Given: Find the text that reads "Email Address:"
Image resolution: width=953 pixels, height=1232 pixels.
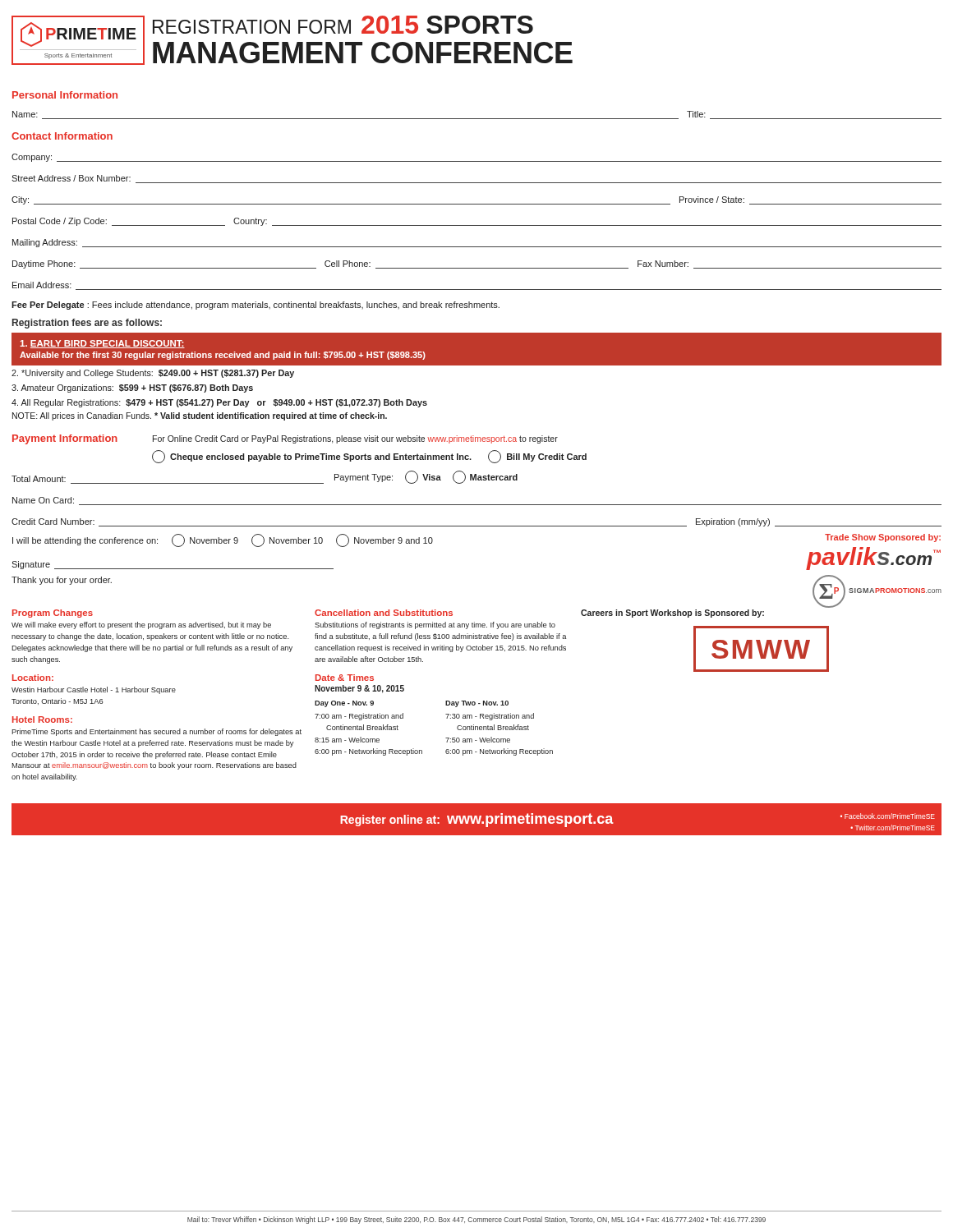Looking at the screenshot, I should (x=476, y=283).
